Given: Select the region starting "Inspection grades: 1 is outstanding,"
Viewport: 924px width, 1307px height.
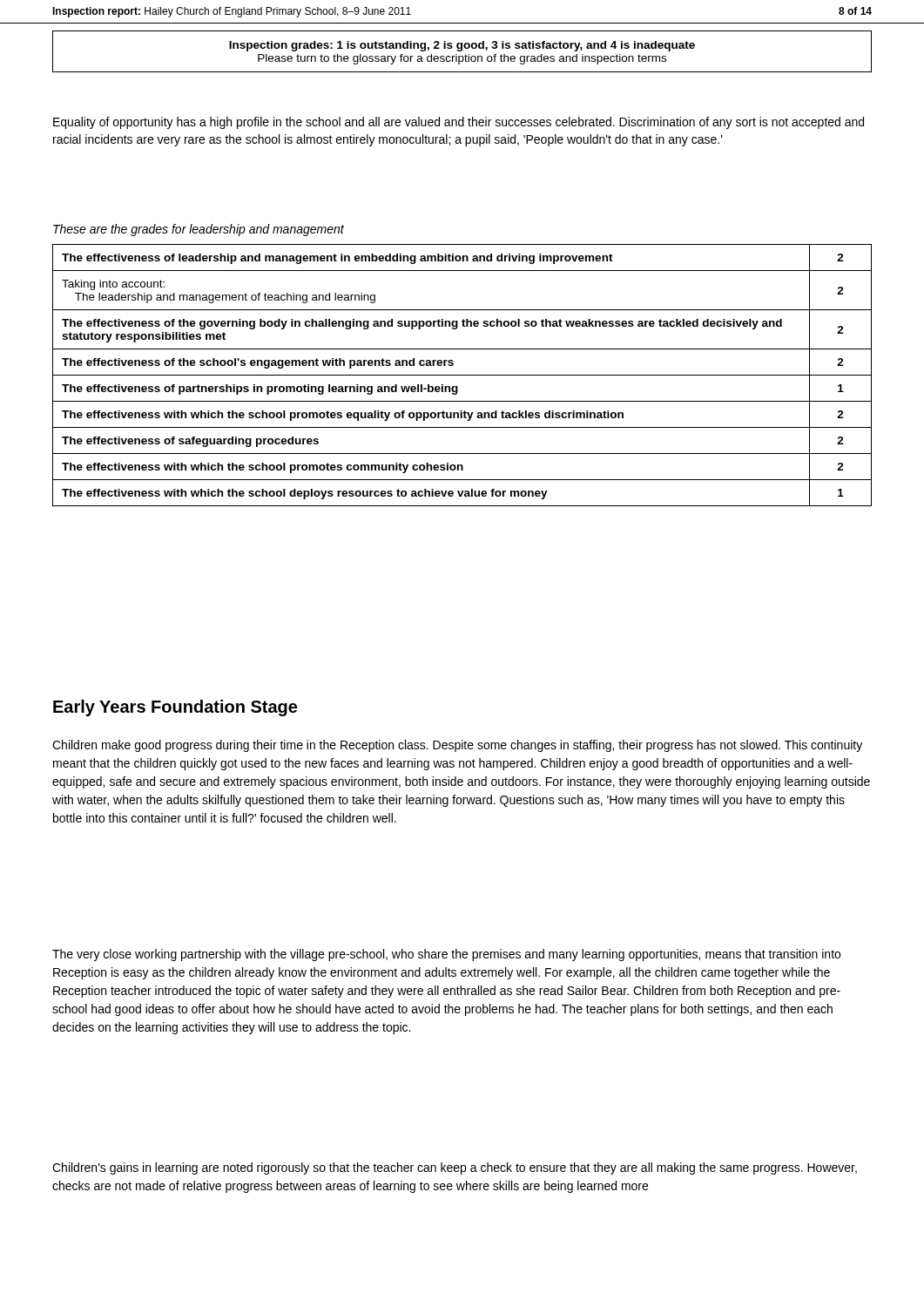Looking at the screenshot, I should [x=462, y=51].
